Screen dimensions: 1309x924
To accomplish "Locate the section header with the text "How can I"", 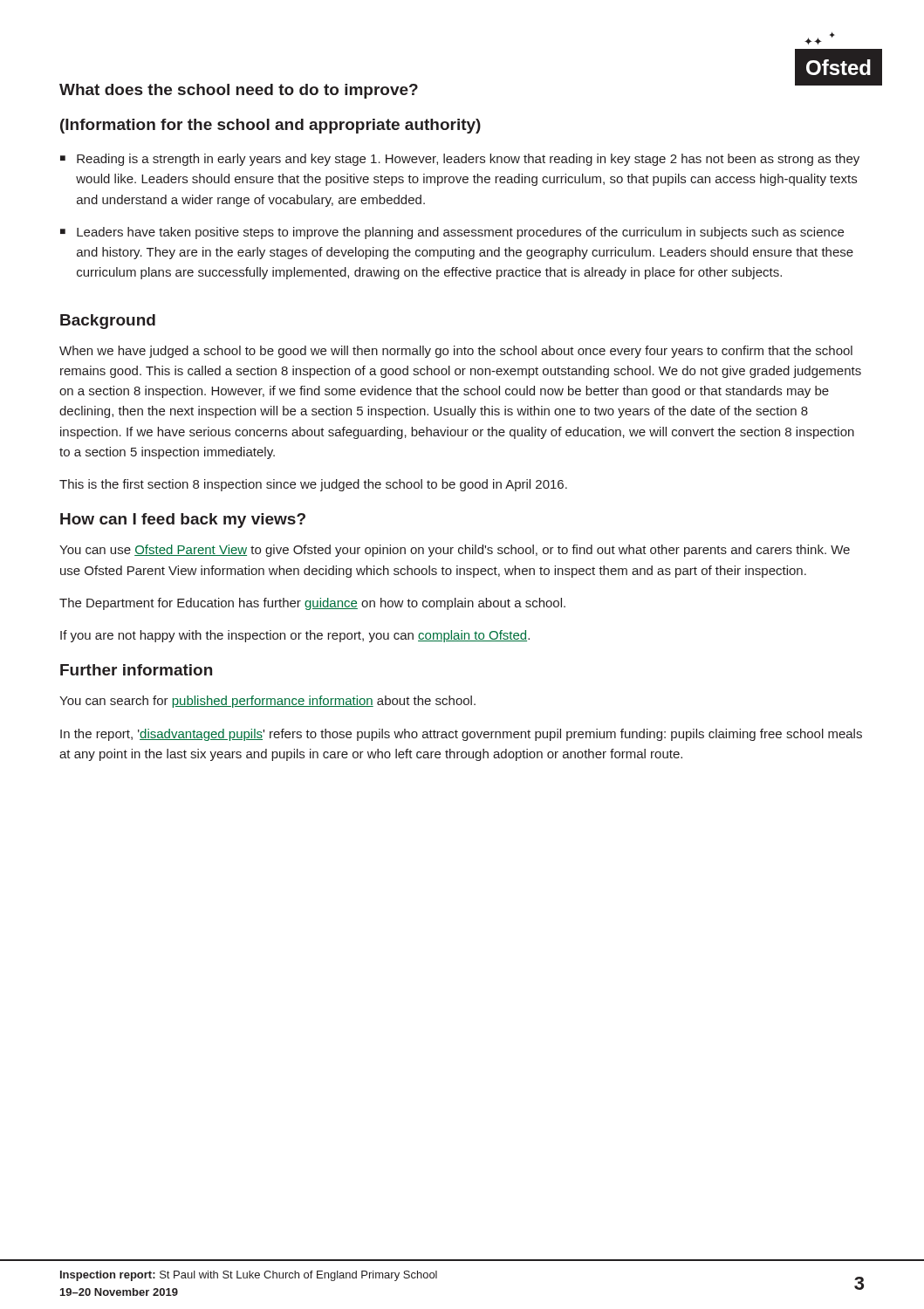I will [183, 519].
